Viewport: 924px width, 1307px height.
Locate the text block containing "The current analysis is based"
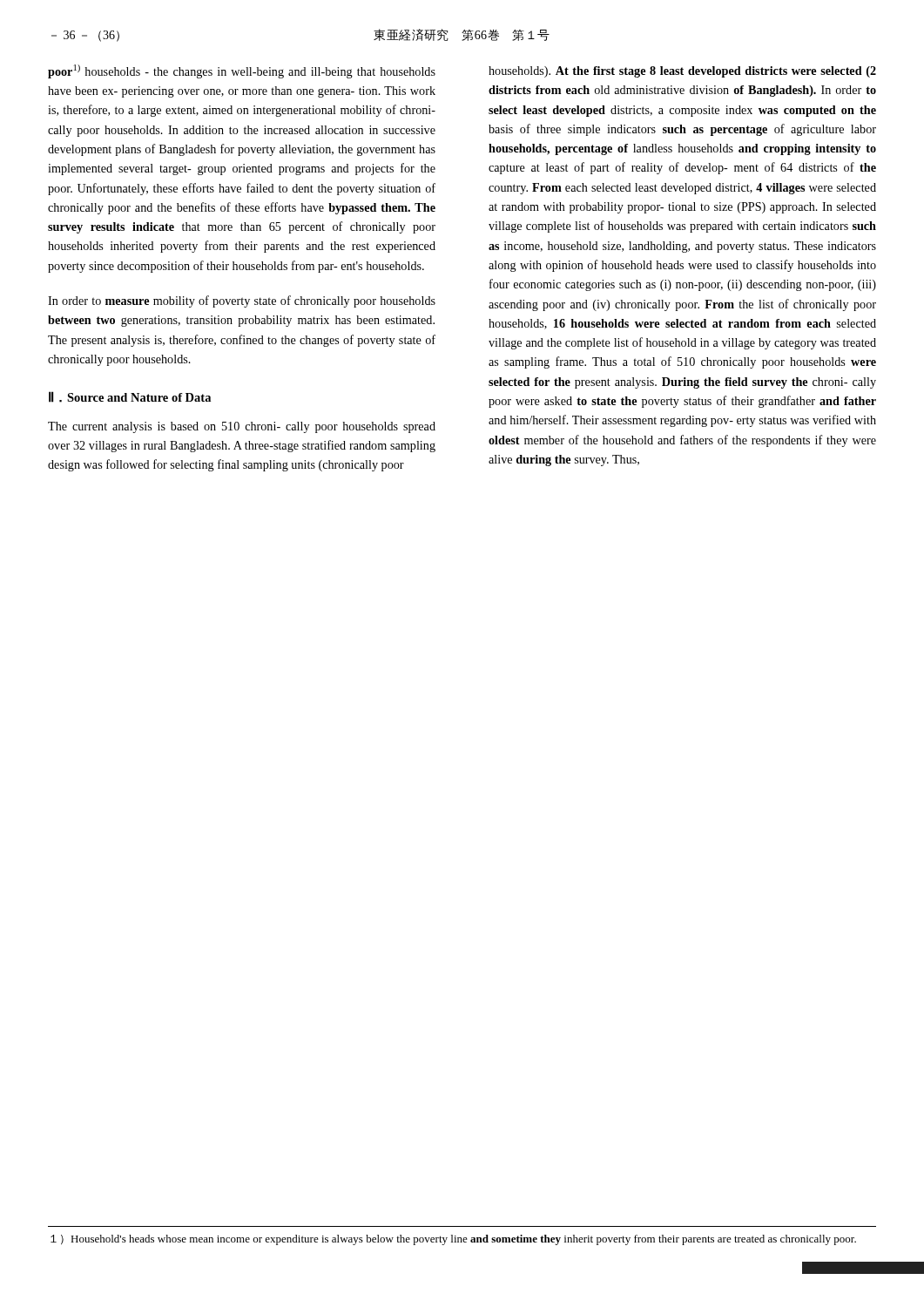click(x=242, y=445)
